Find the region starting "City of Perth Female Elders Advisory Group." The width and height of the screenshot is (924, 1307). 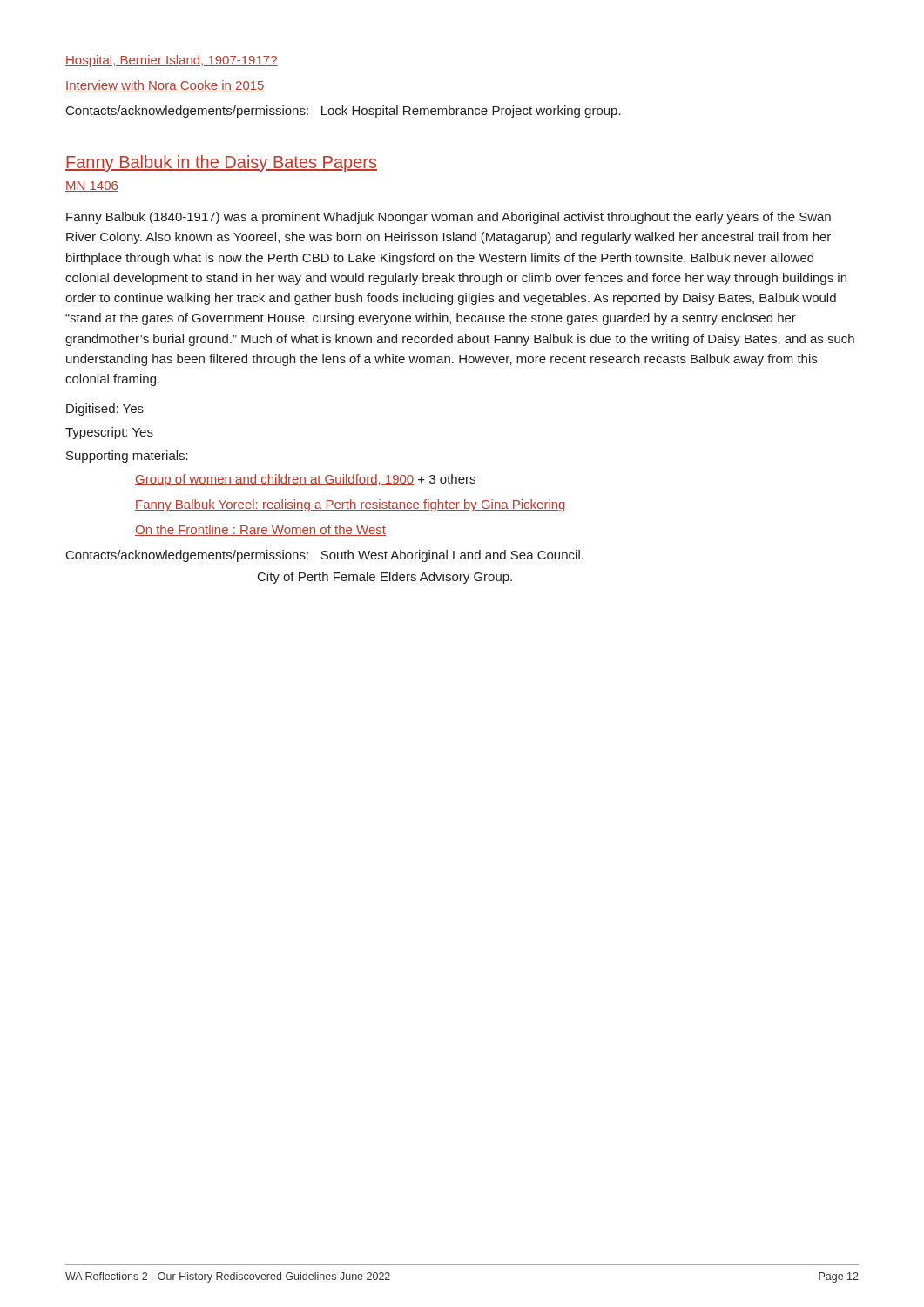[385, 577]
